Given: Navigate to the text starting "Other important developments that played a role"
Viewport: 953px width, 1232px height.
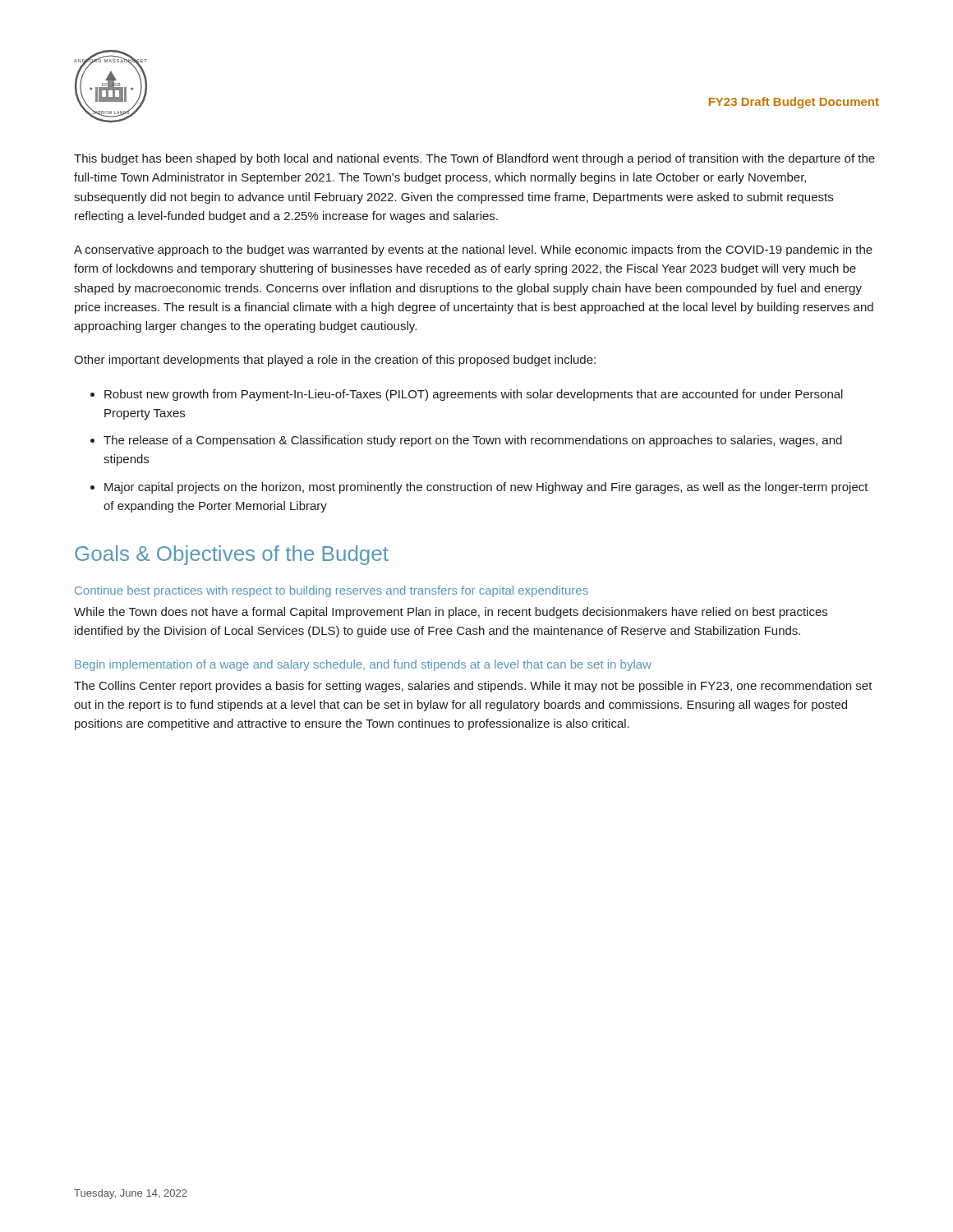Looking at the screenshot, I should 335,360.
